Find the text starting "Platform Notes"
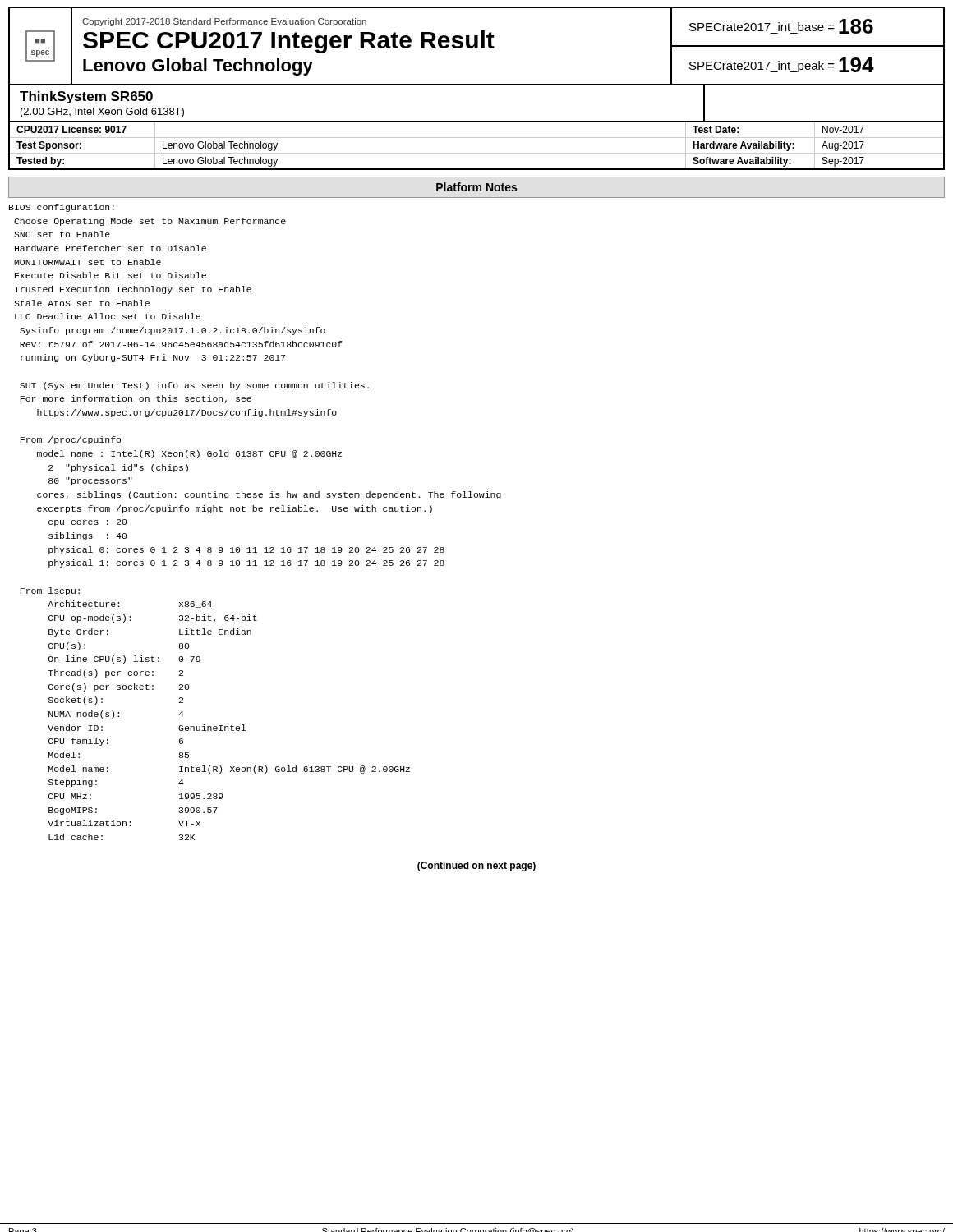This screenshot has height=1232, width=953. [476, 187]
